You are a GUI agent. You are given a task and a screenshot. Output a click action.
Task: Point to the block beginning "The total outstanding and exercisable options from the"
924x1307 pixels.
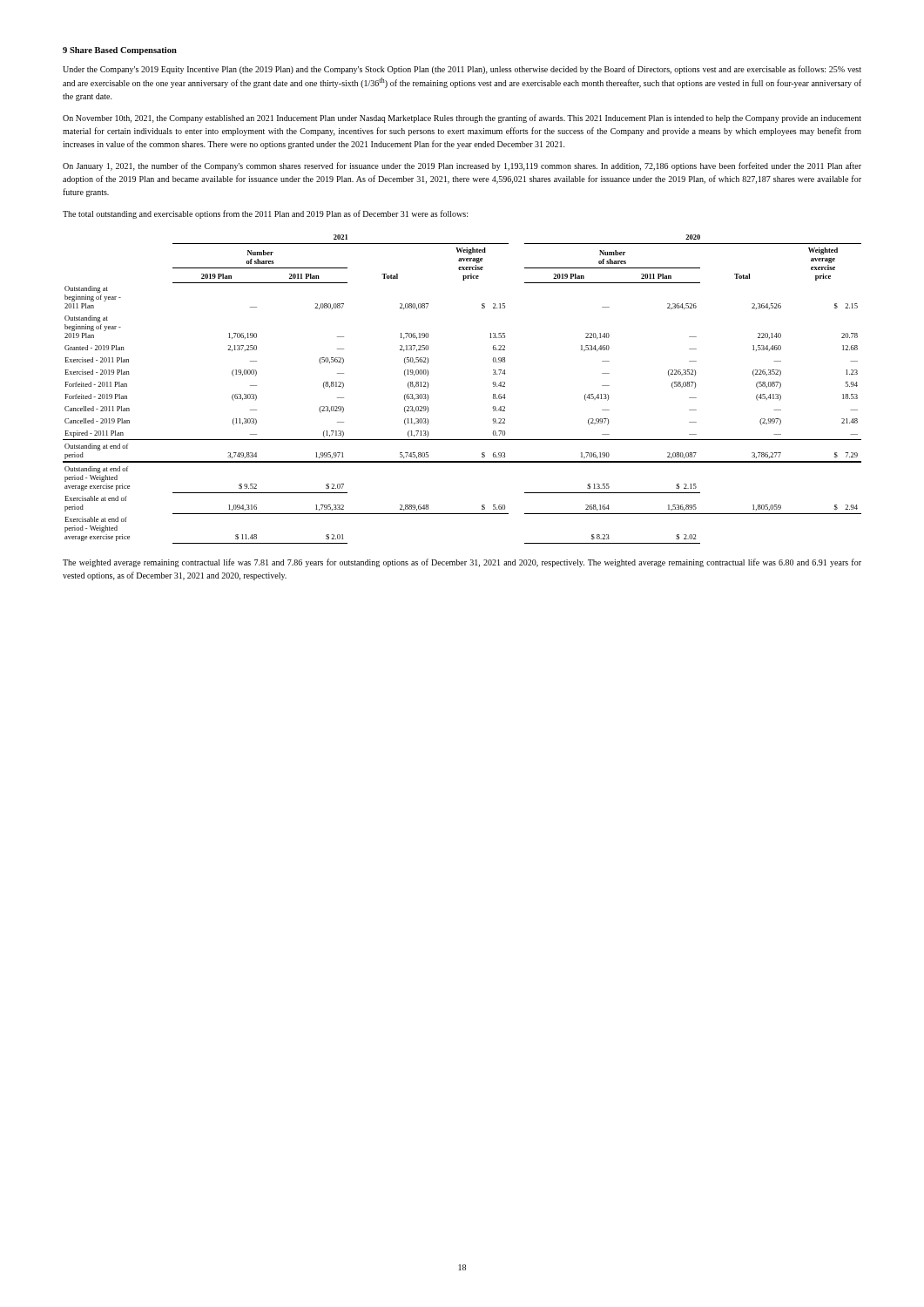click(266, 214)
